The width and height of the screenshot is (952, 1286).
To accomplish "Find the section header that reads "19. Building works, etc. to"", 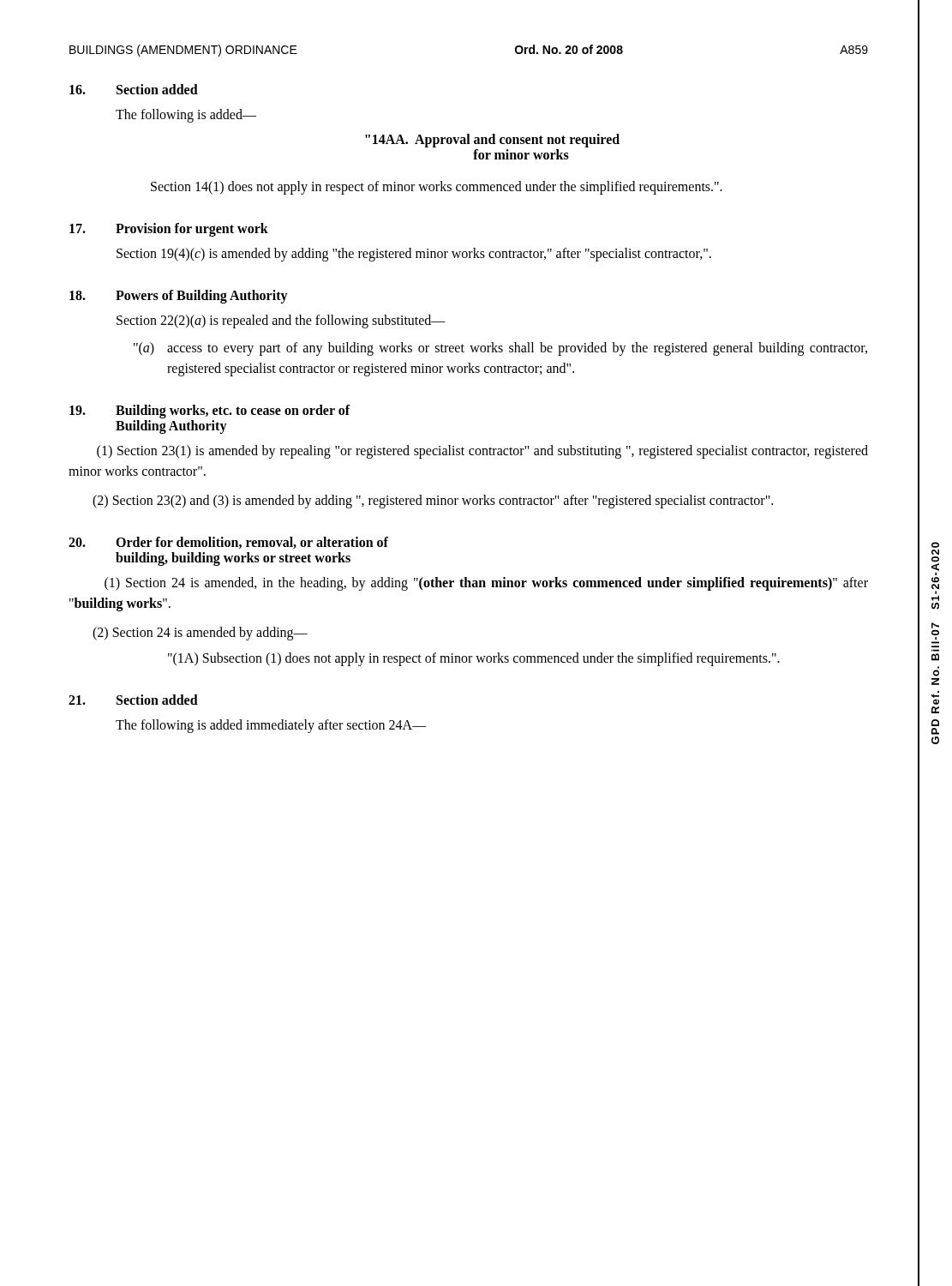I will pos(209,418).
